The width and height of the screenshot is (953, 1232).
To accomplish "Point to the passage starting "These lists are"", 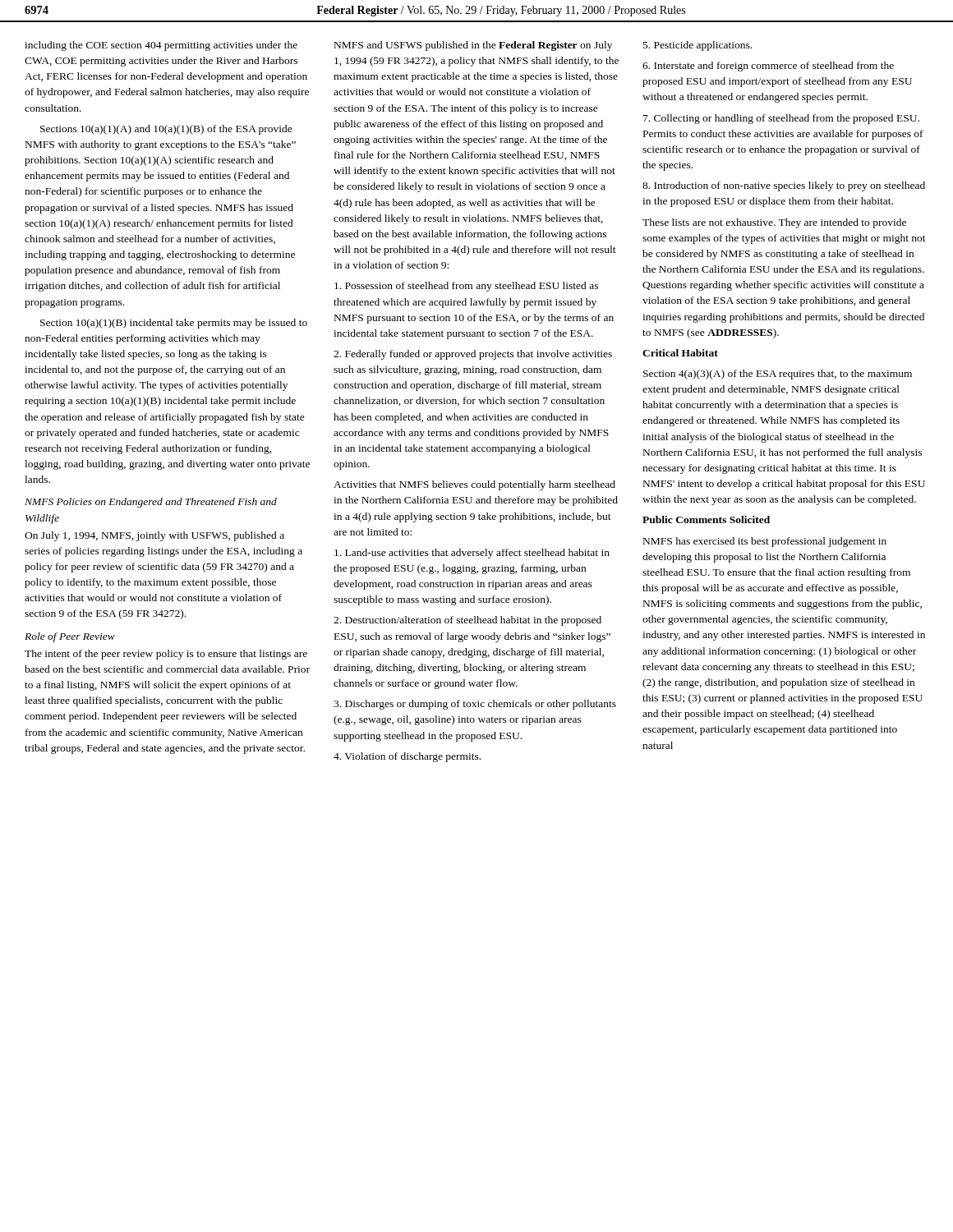I will [785, 277].
